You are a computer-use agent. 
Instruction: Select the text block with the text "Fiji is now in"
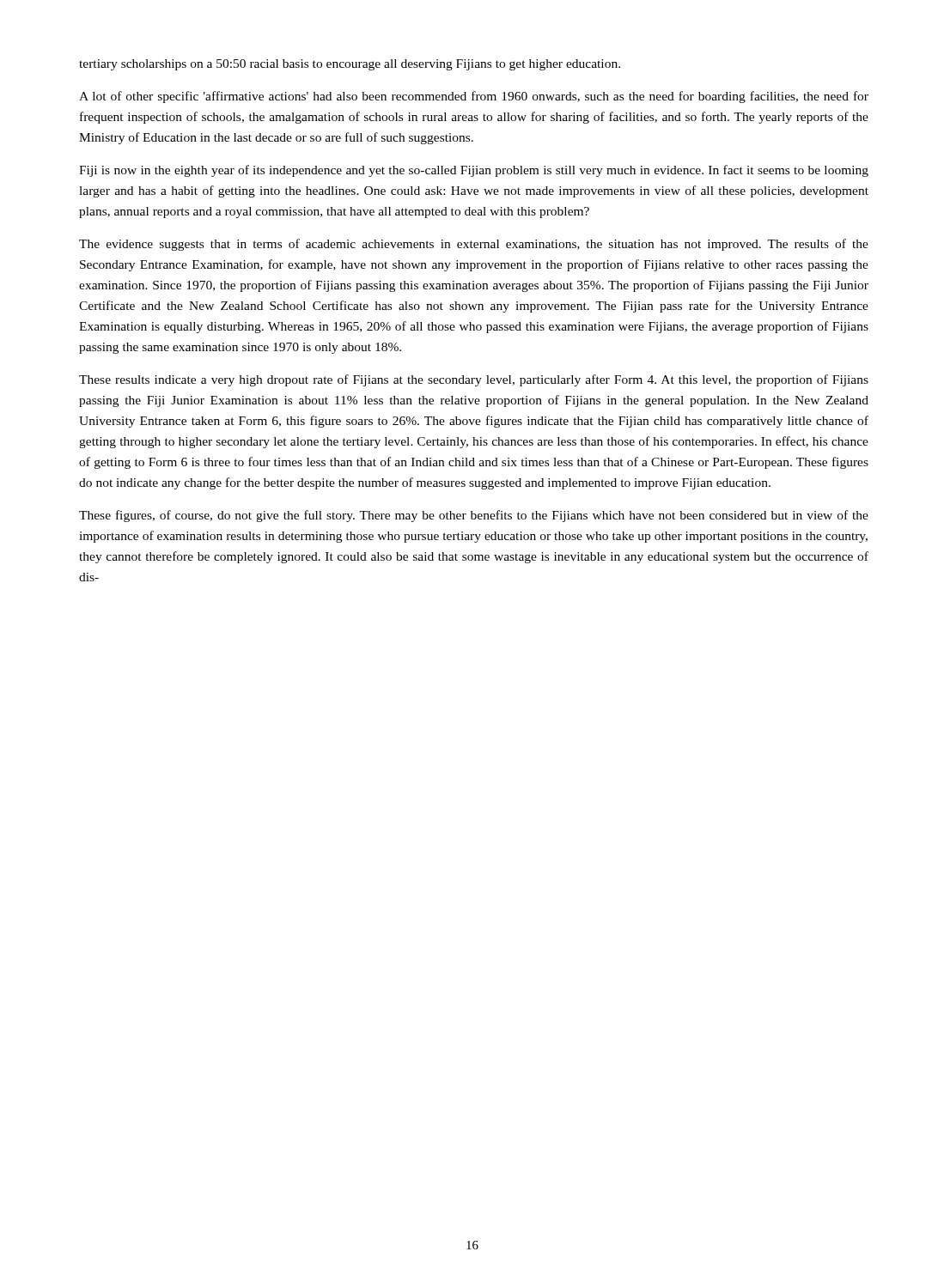tap(474, 190)
